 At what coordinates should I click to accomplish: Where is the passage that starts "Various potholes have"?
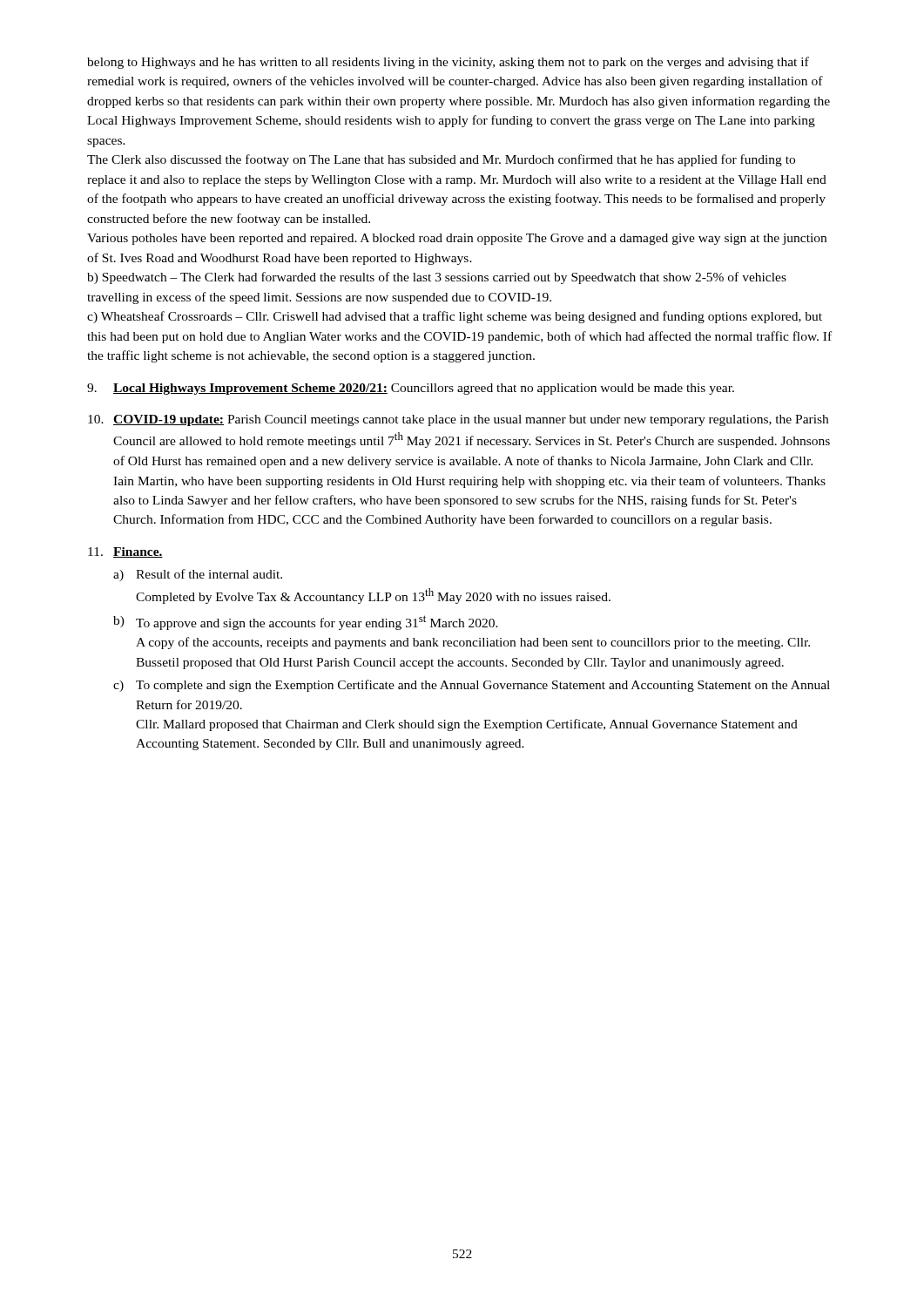point(462,248)
